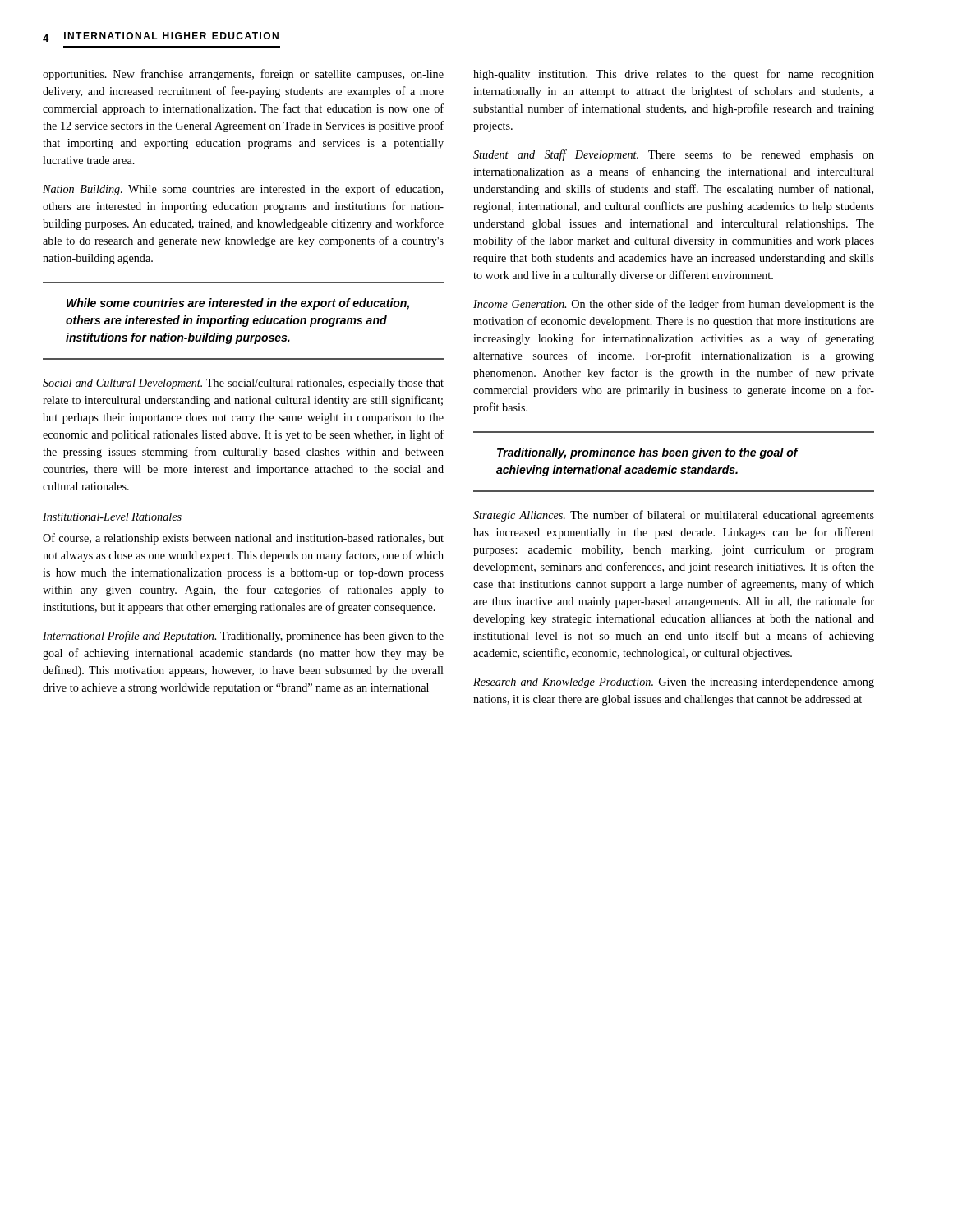Locate the block starting "Income Generation. On the other side of"
The image size is (953, 1232).
(x=674, y=356)
